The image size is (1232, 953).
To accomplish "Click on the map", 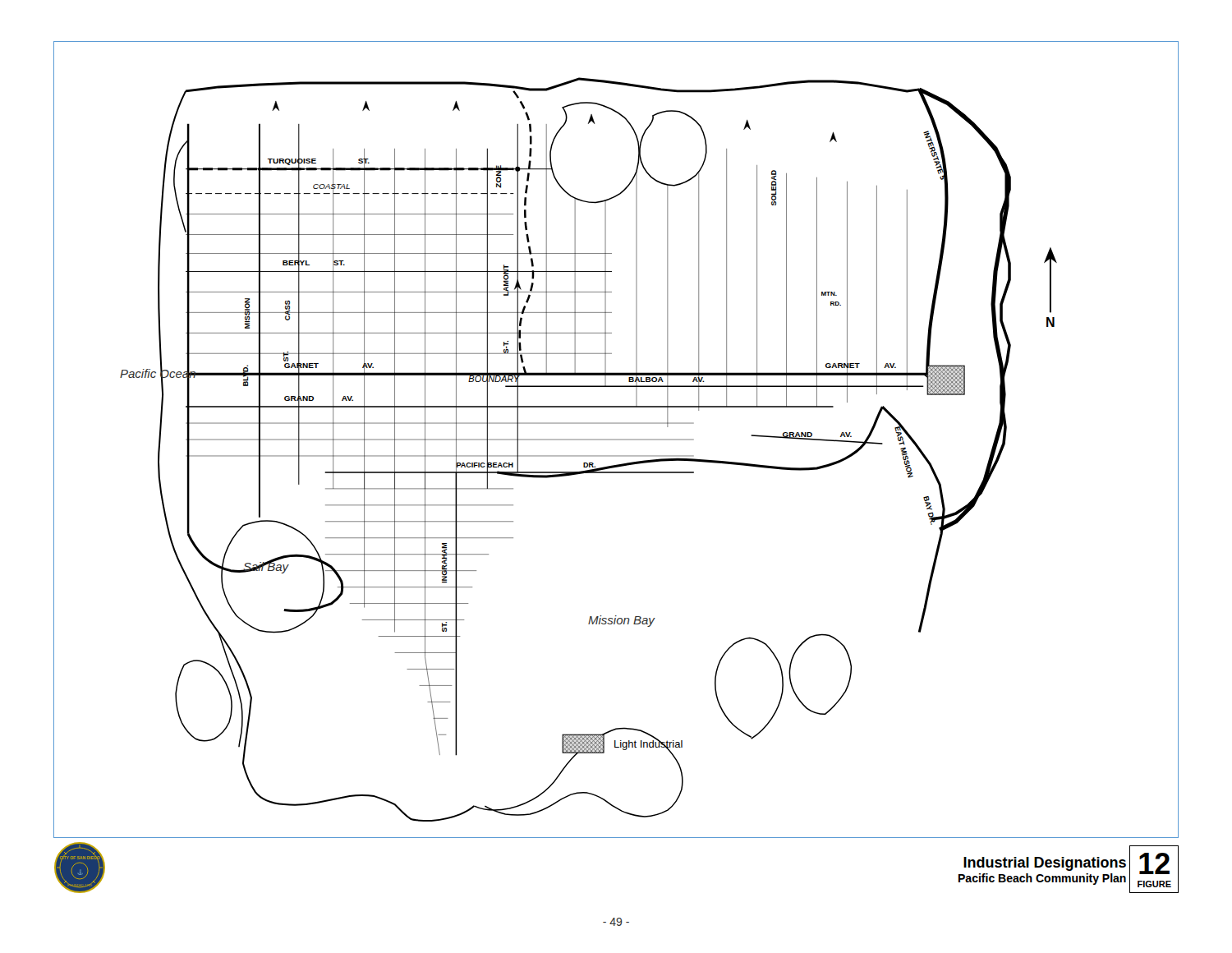I will [616, 440].
